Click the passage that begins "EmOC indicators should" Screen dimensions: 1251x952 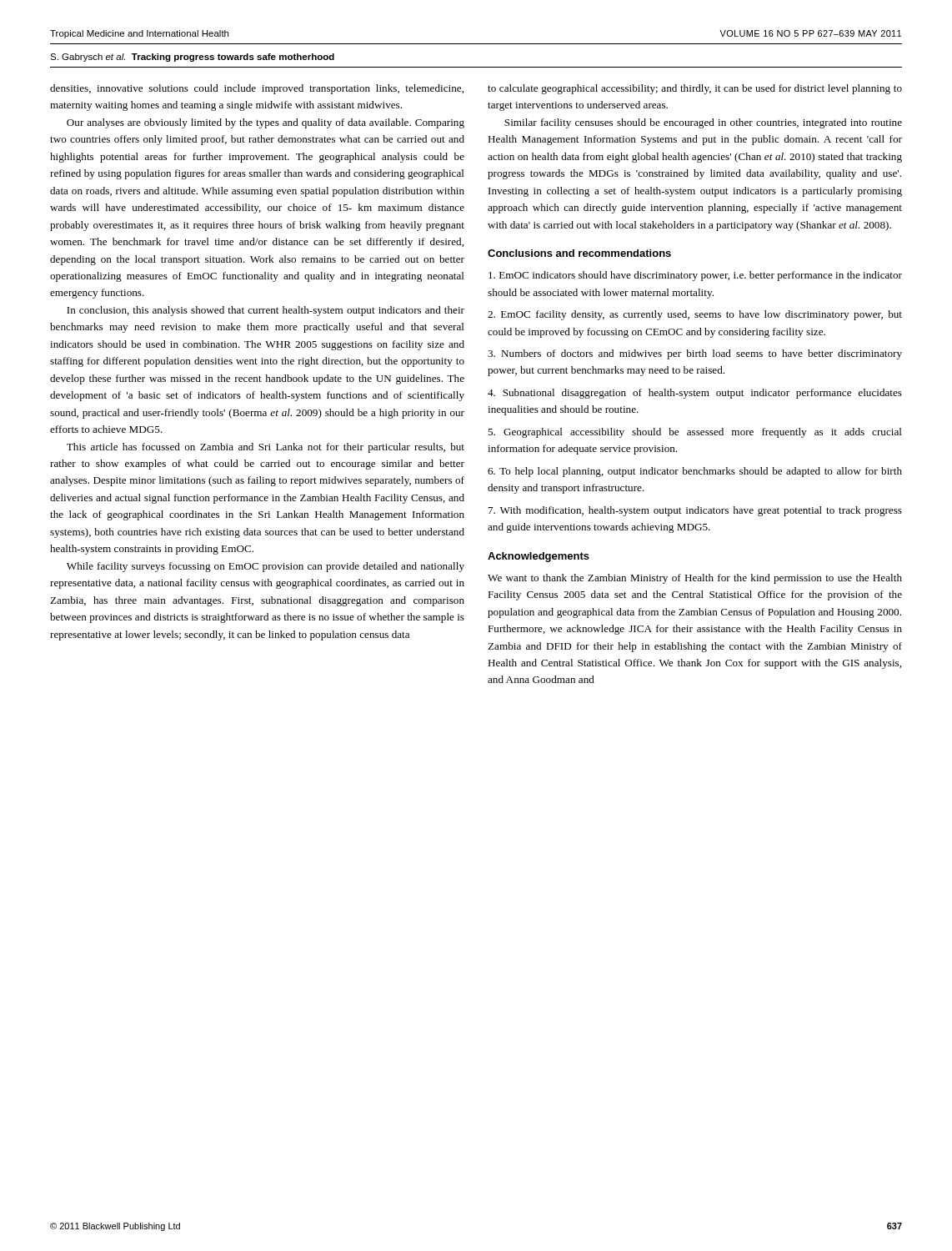tap(695, 284)
